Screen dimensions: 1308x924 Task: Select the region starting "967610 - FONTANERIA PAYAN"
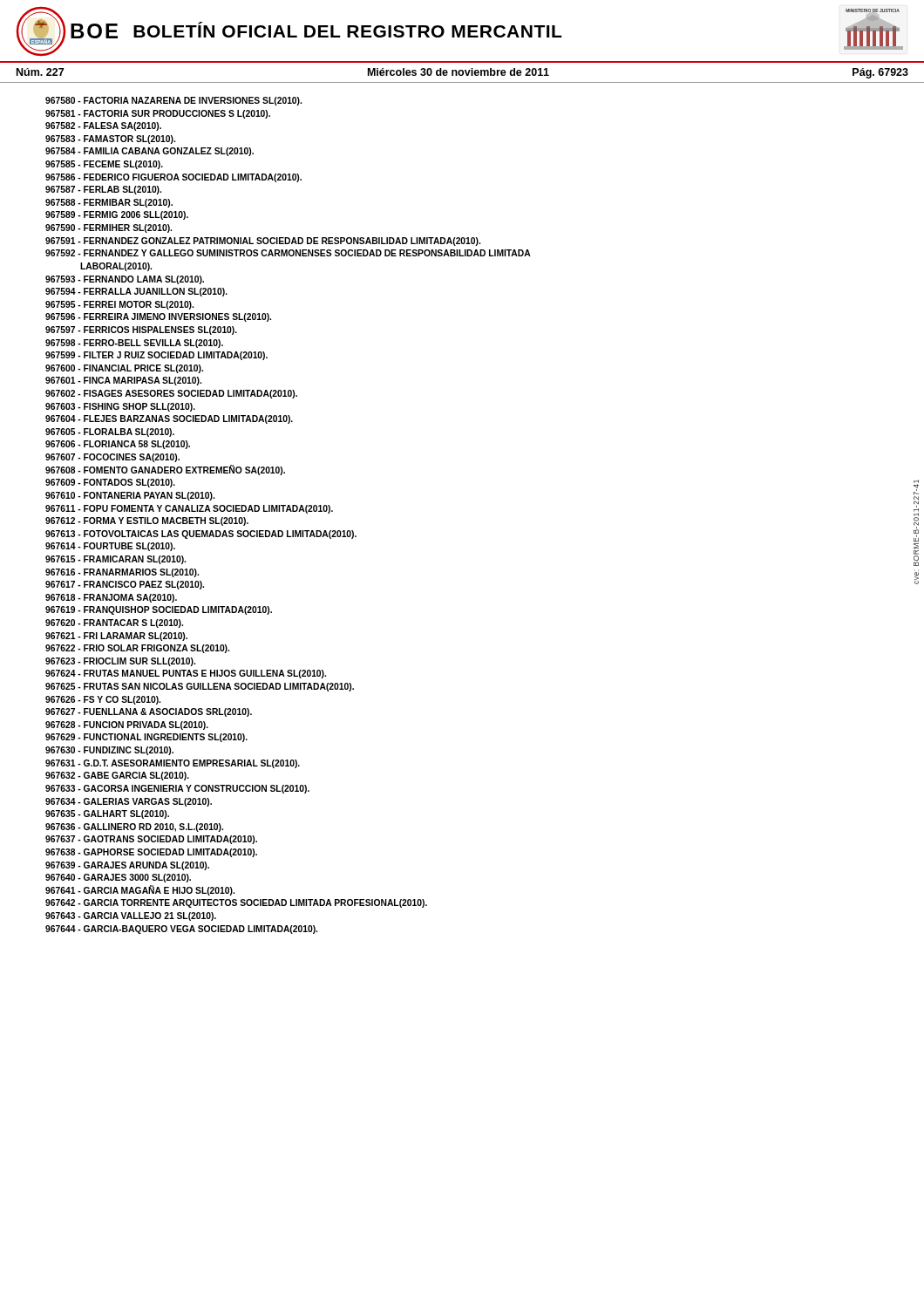coord(130,496)
